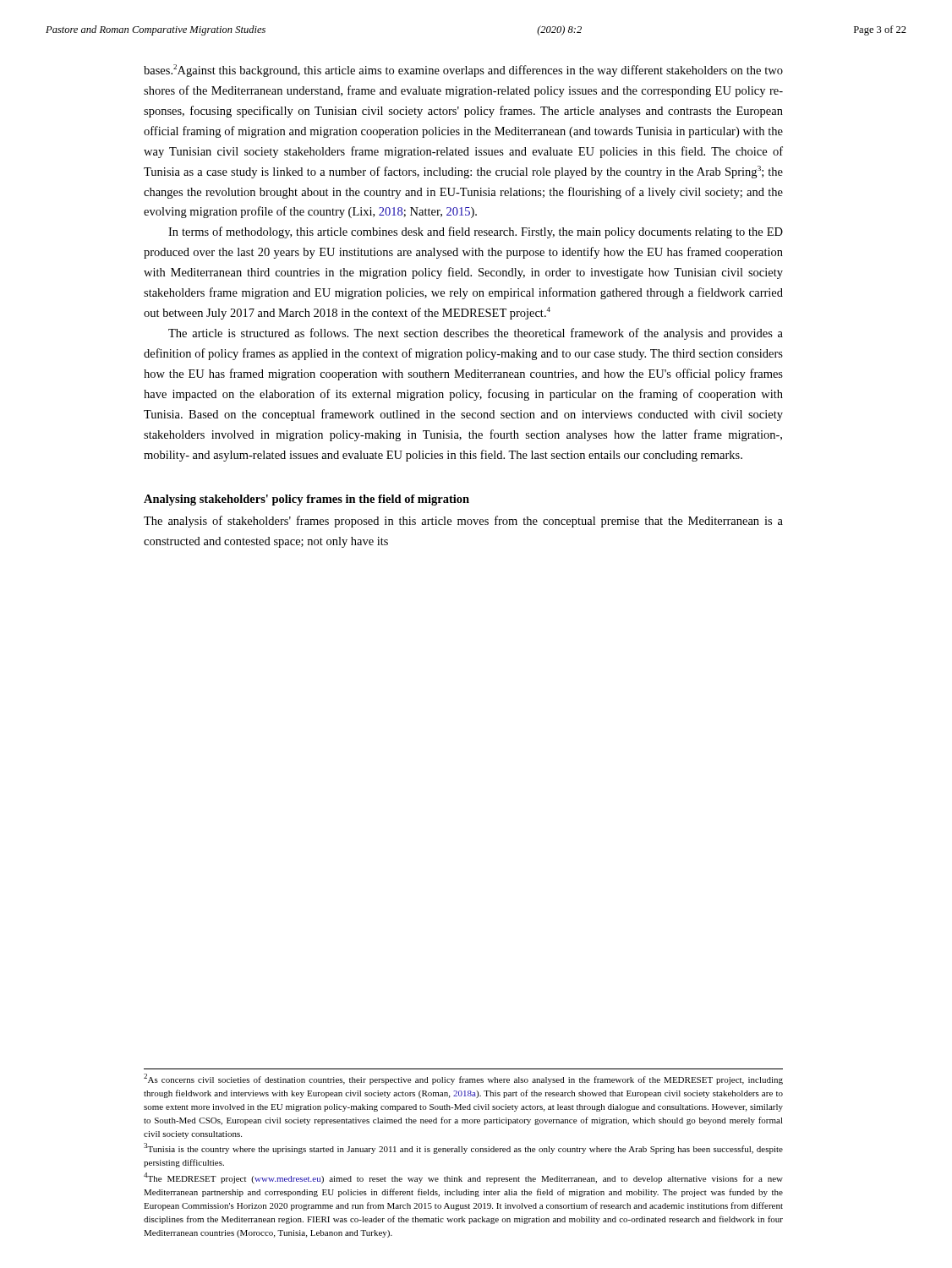Click on the text block containing "In terms of methodology, this article"
This screenshot has height=1268, width=952.
pos(463,273)
